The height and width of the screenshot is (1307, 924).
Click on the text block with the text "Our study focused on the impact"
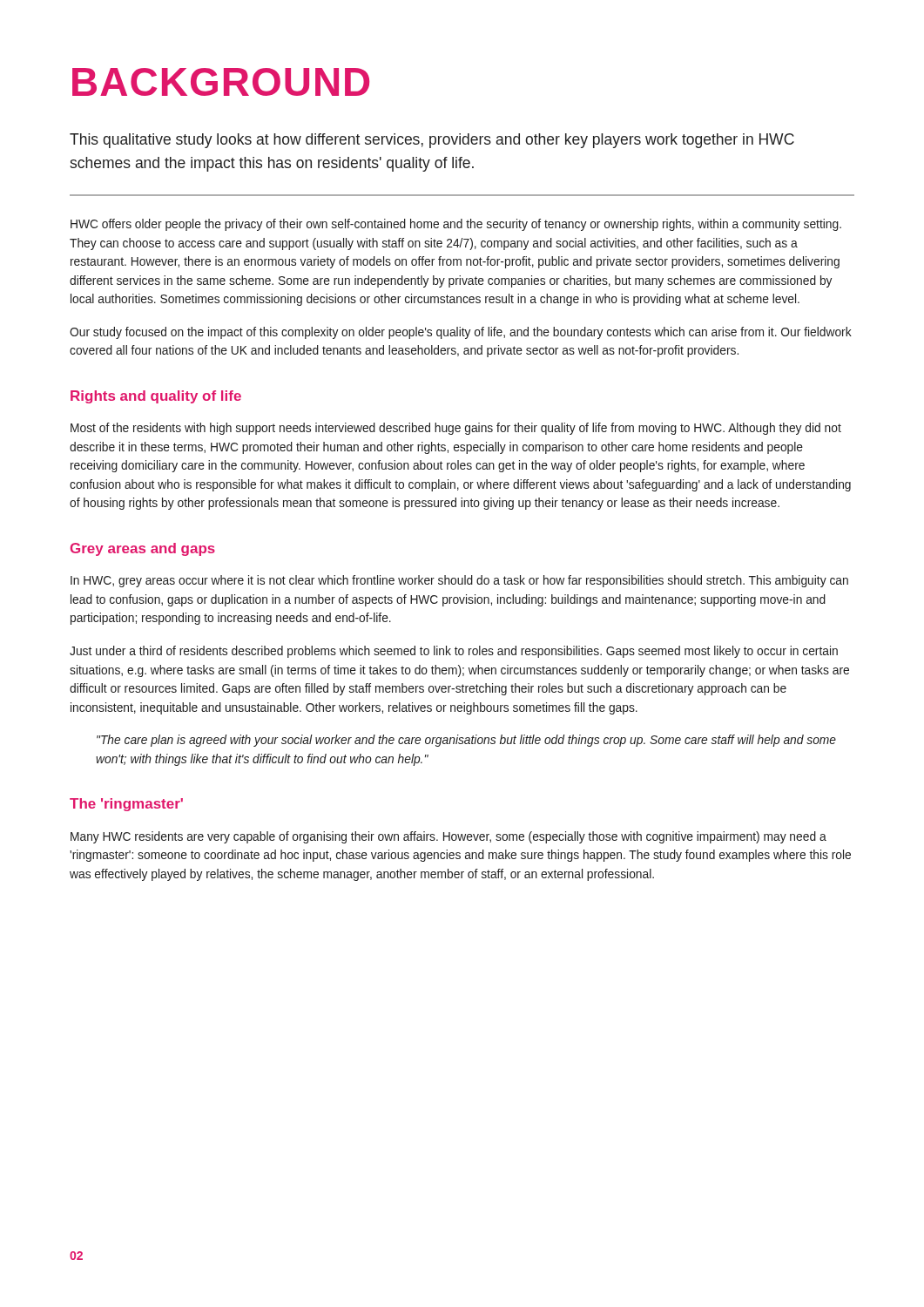pyautogui.click(x=461, y=342)
